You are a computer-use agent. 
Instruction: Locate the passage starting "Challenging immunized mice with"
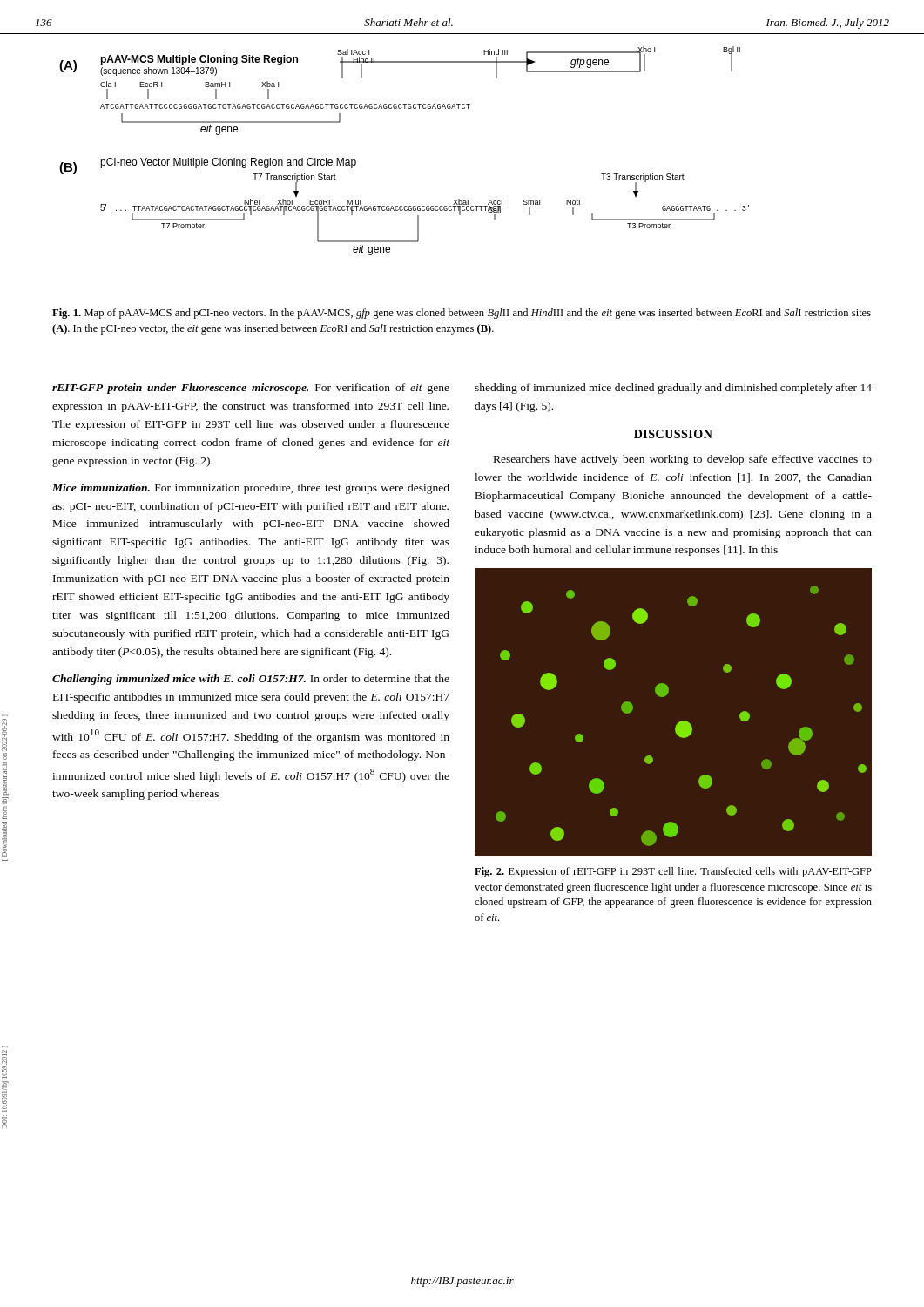(251, 736)
